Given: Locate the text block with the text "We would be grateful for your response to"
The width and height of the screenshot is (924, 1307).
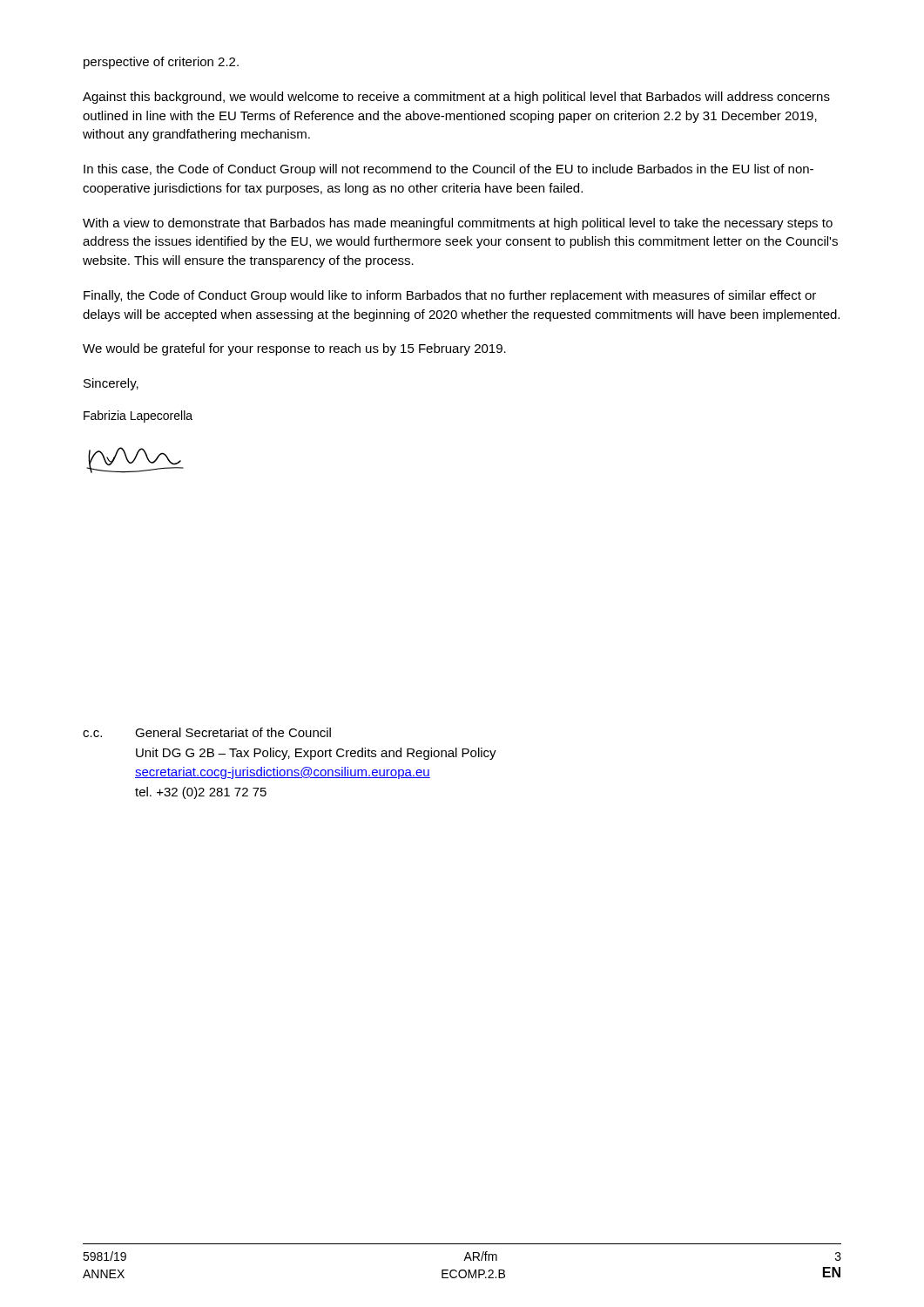Looking at the screenshot, I should tap(295, 348).
